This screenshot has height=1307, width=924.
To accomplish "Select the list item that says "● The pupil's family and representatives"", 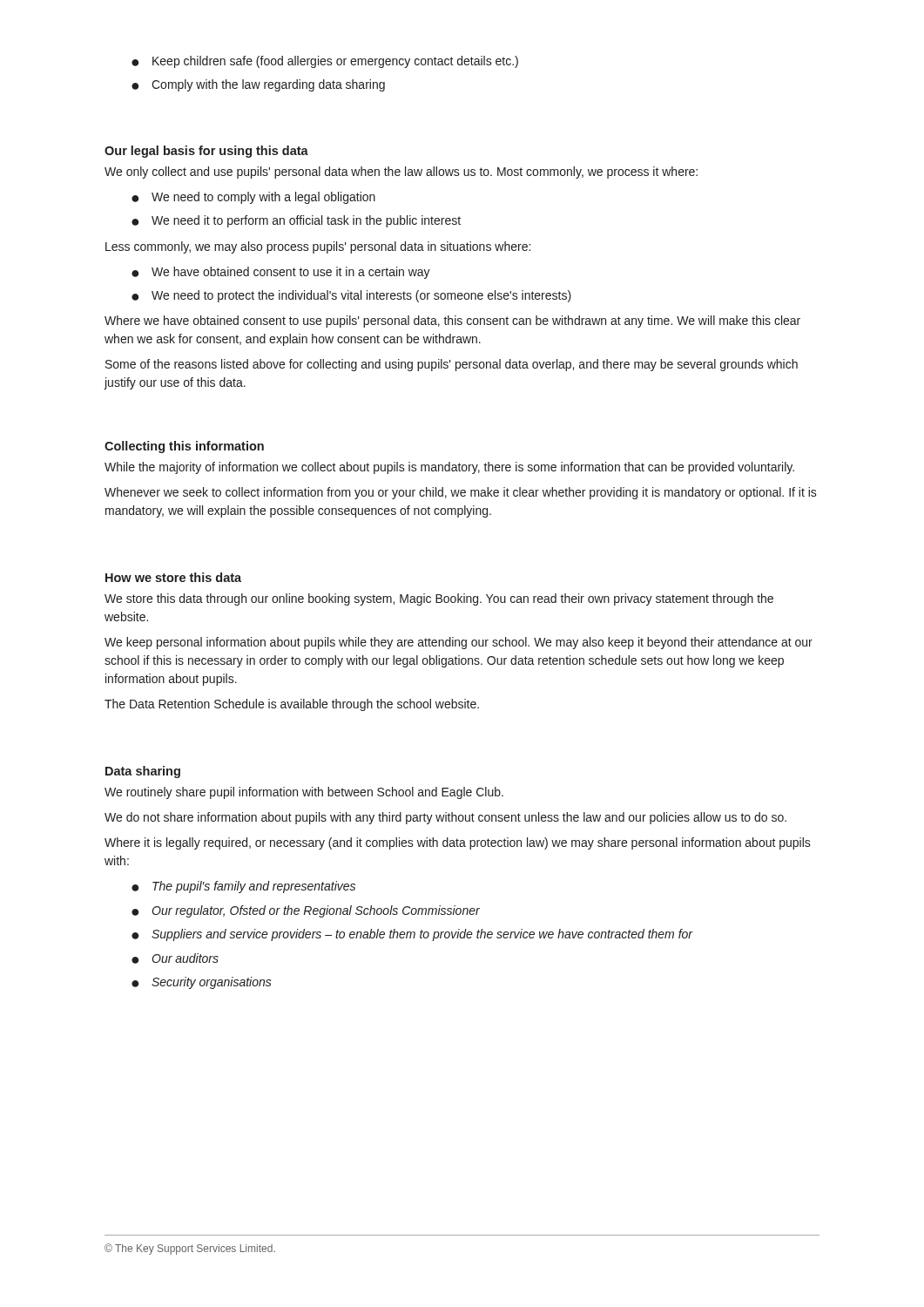I will [x=243, y=887].
